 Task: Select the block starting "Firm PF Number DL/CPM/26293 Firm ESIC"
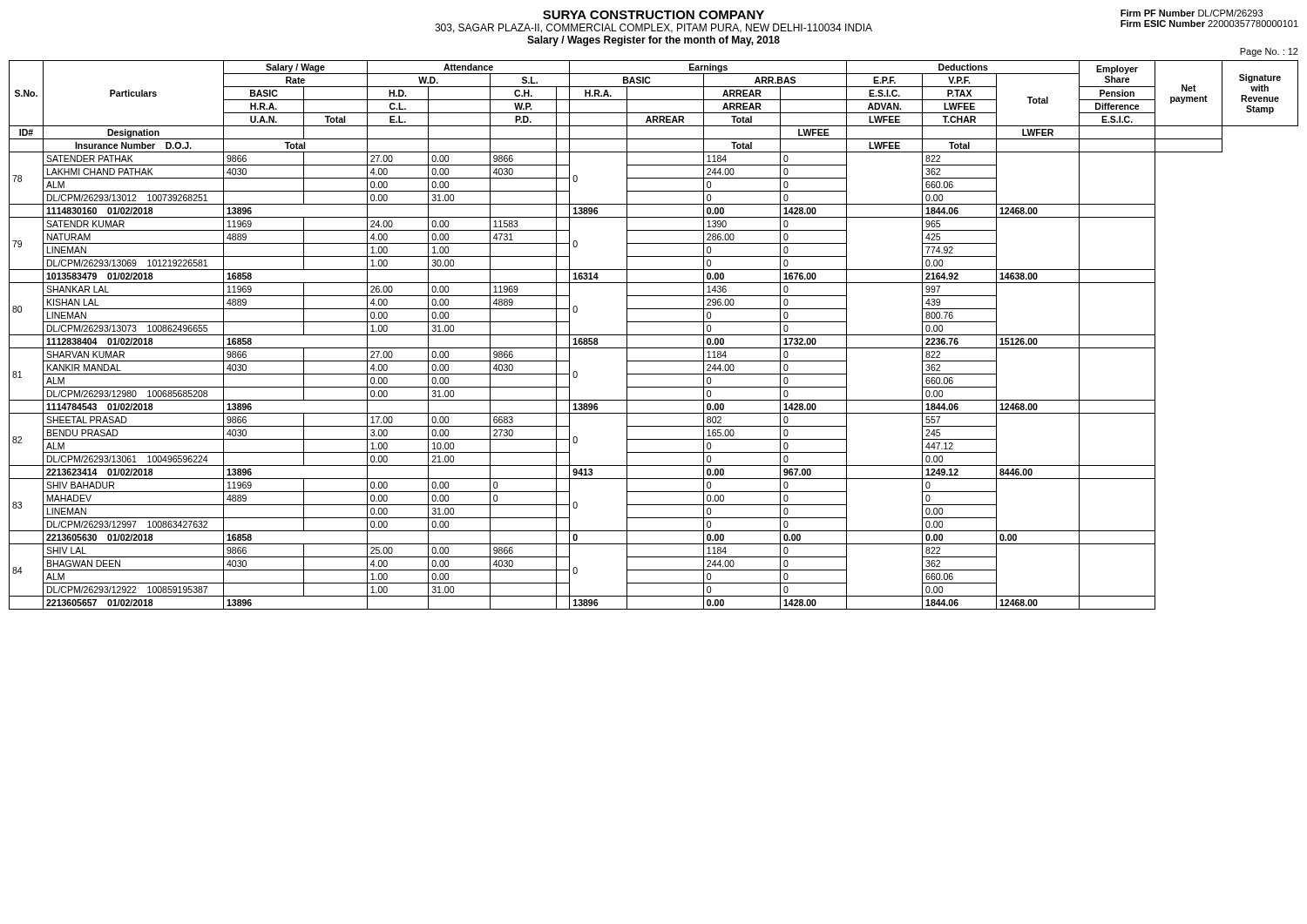[x=1209, y=18]
